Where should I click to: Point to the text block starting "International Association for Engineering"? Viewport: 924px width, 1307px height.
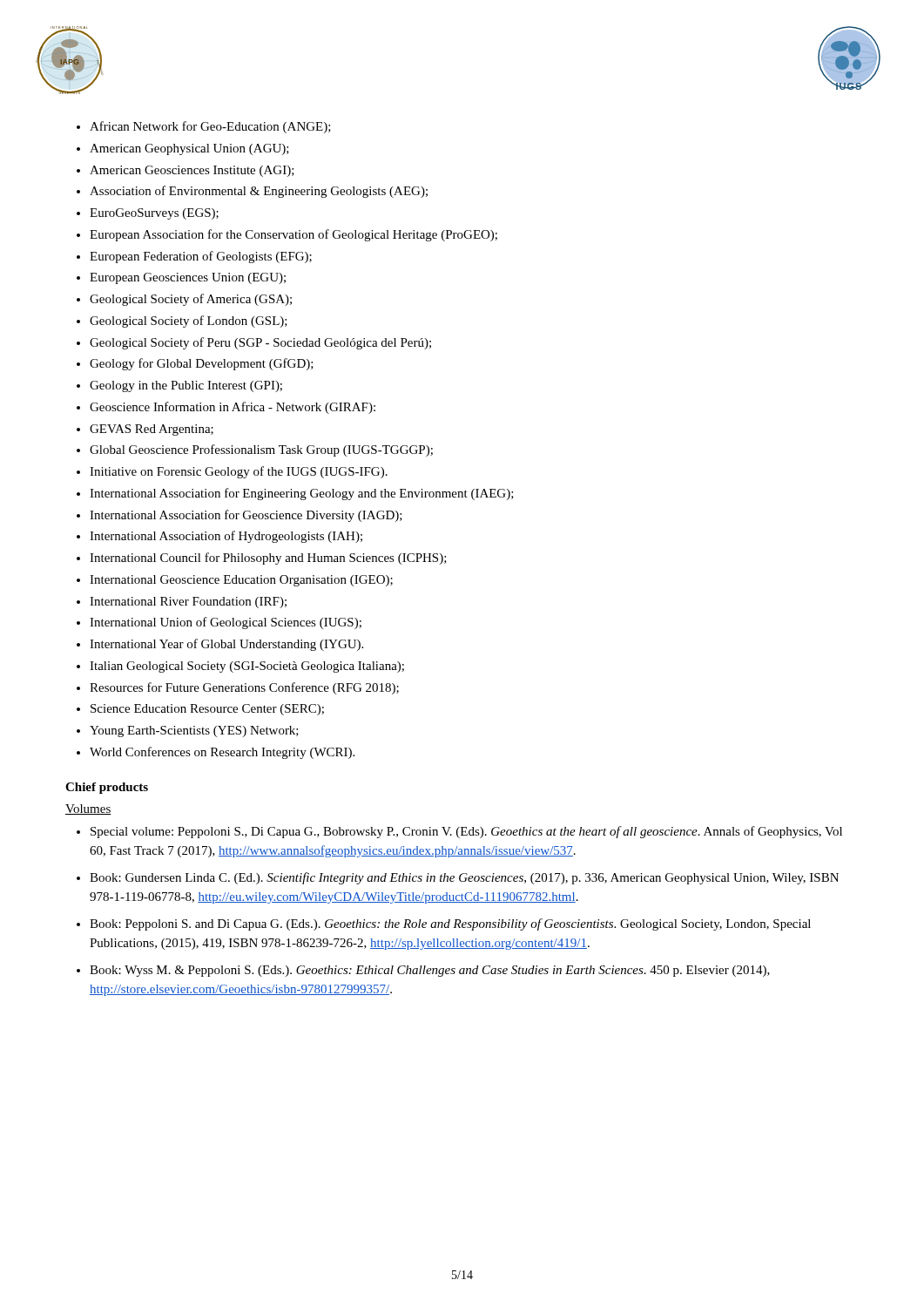(474, 494)
